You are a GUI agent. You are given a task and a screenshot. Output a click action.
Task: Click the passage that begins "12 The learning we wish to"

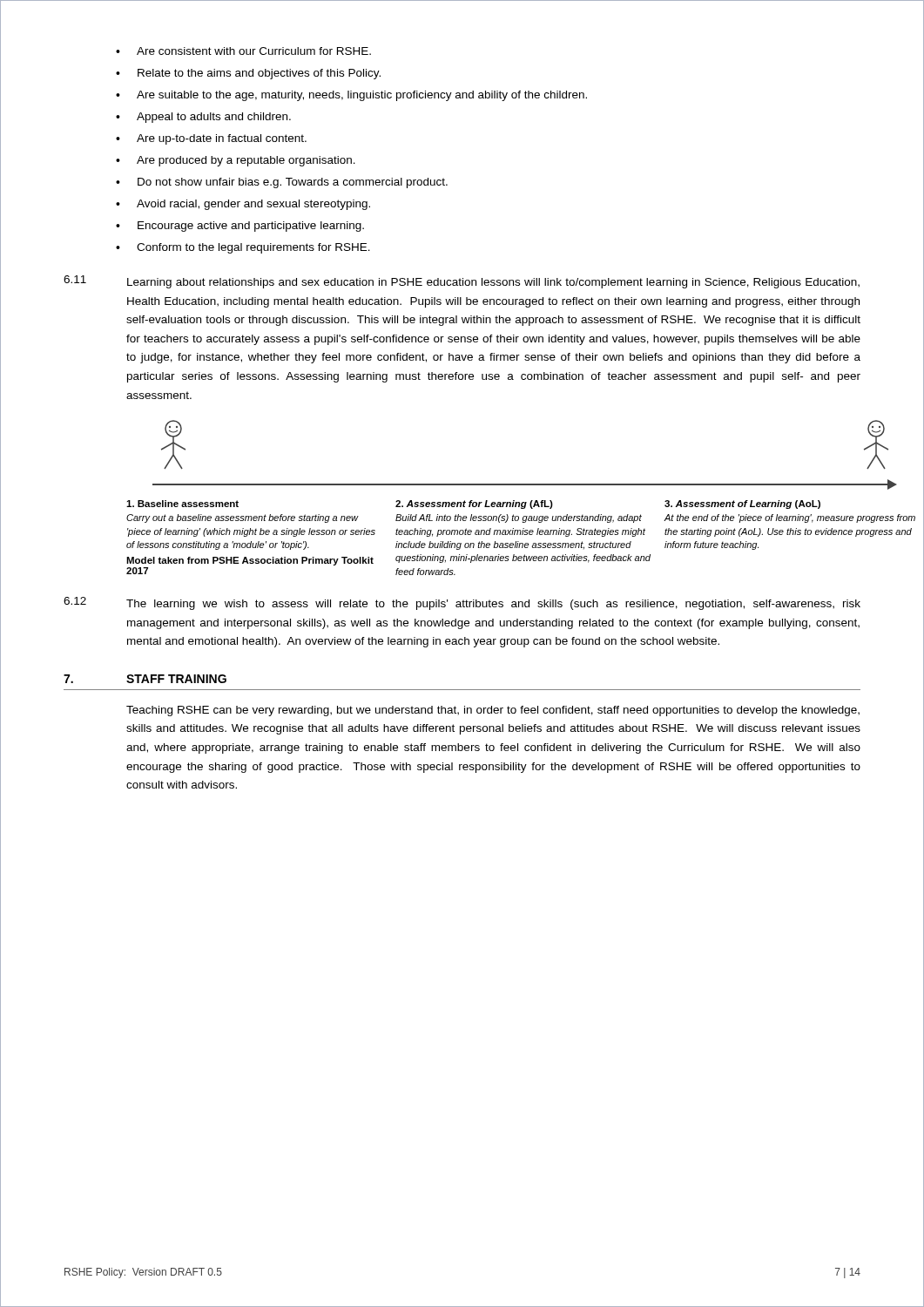pos(462,623)
